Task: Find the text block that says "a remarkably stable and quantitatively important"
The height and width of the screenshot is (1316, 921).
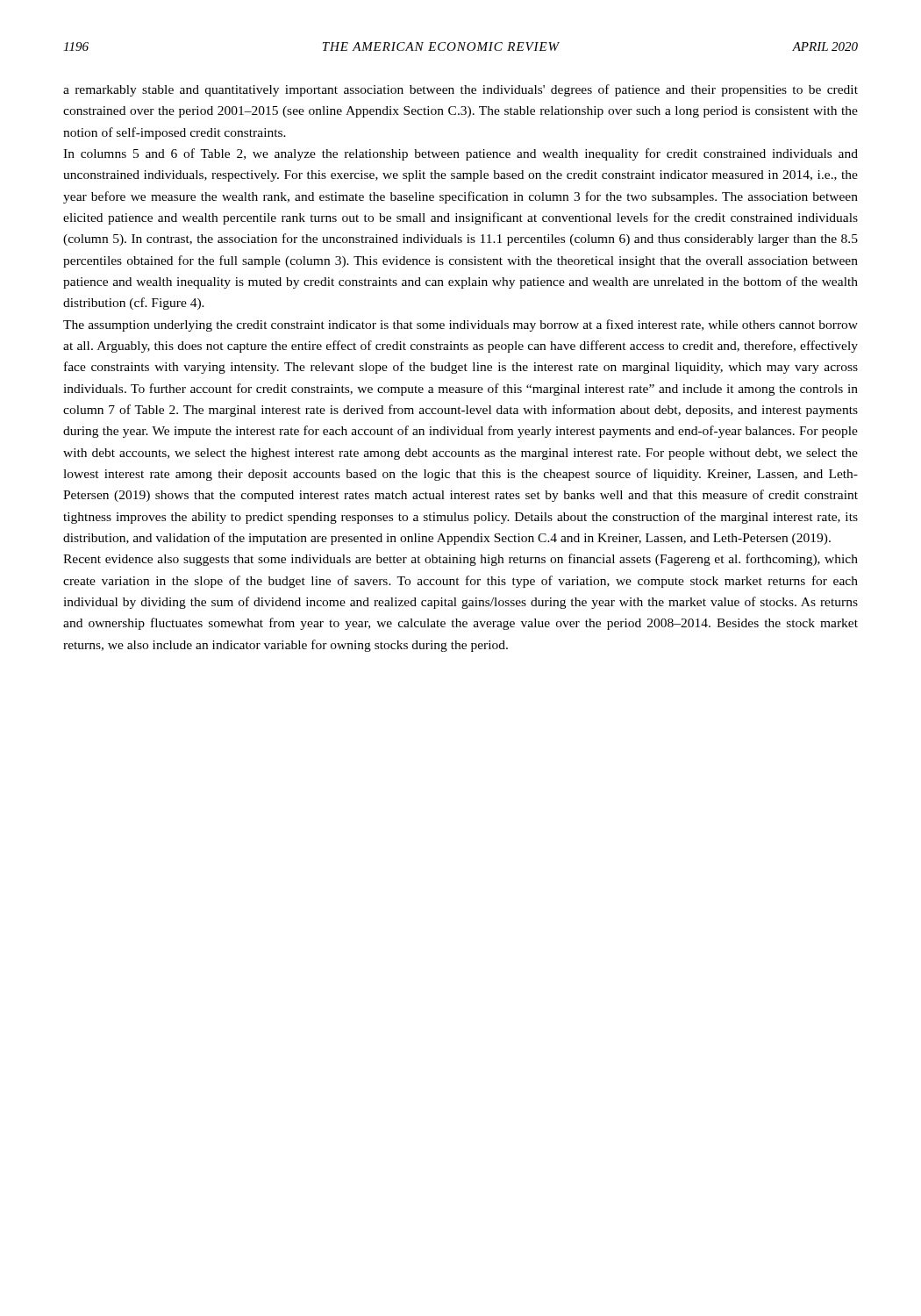Action: pos(460,111)
